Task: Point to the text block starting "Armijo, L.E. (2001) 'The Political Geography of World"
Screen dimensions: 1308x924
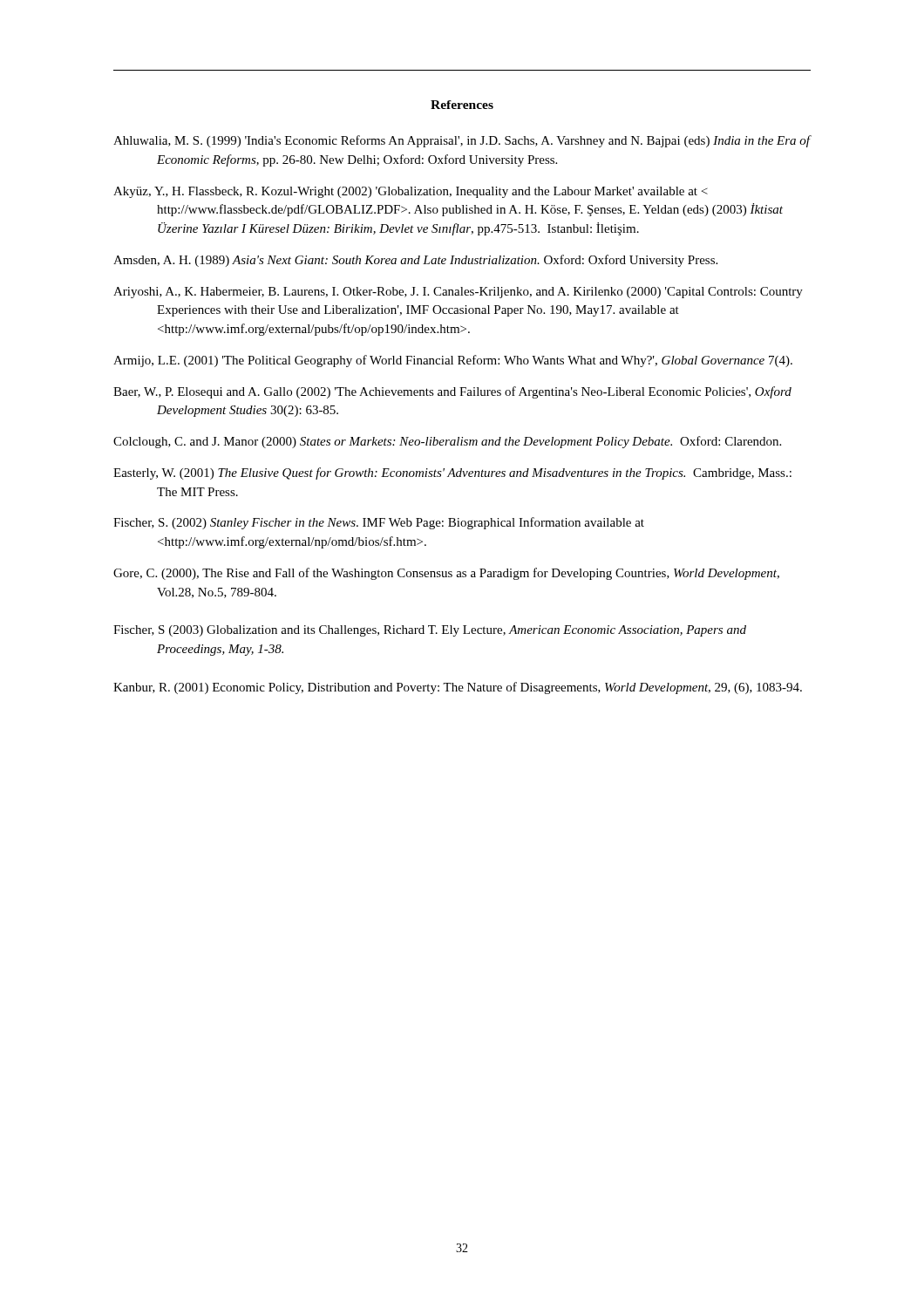Action: [x=453, y=360]
